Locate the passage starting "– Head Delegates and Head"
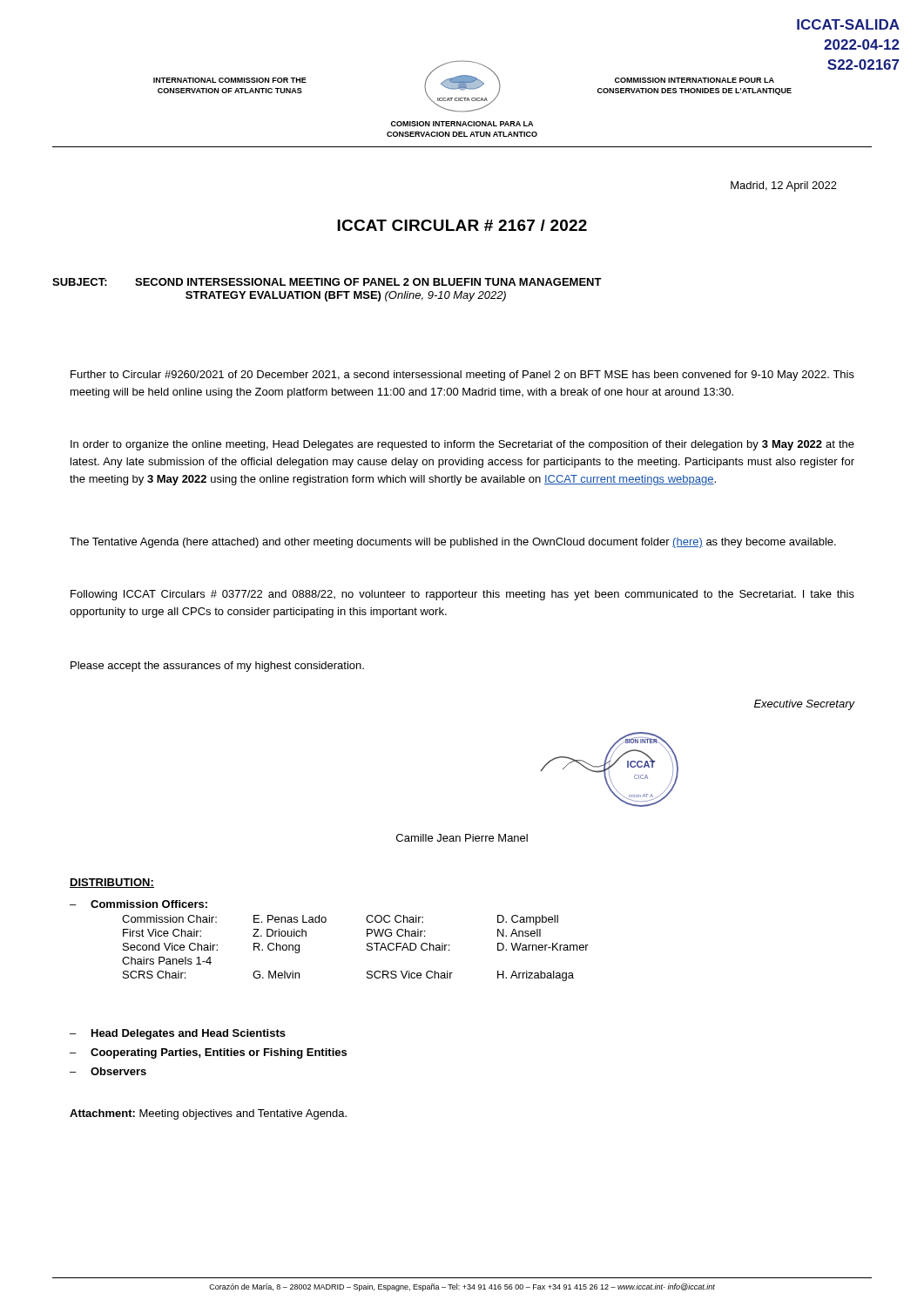Screen dimensions: 1307x924 click(178, 1034)
